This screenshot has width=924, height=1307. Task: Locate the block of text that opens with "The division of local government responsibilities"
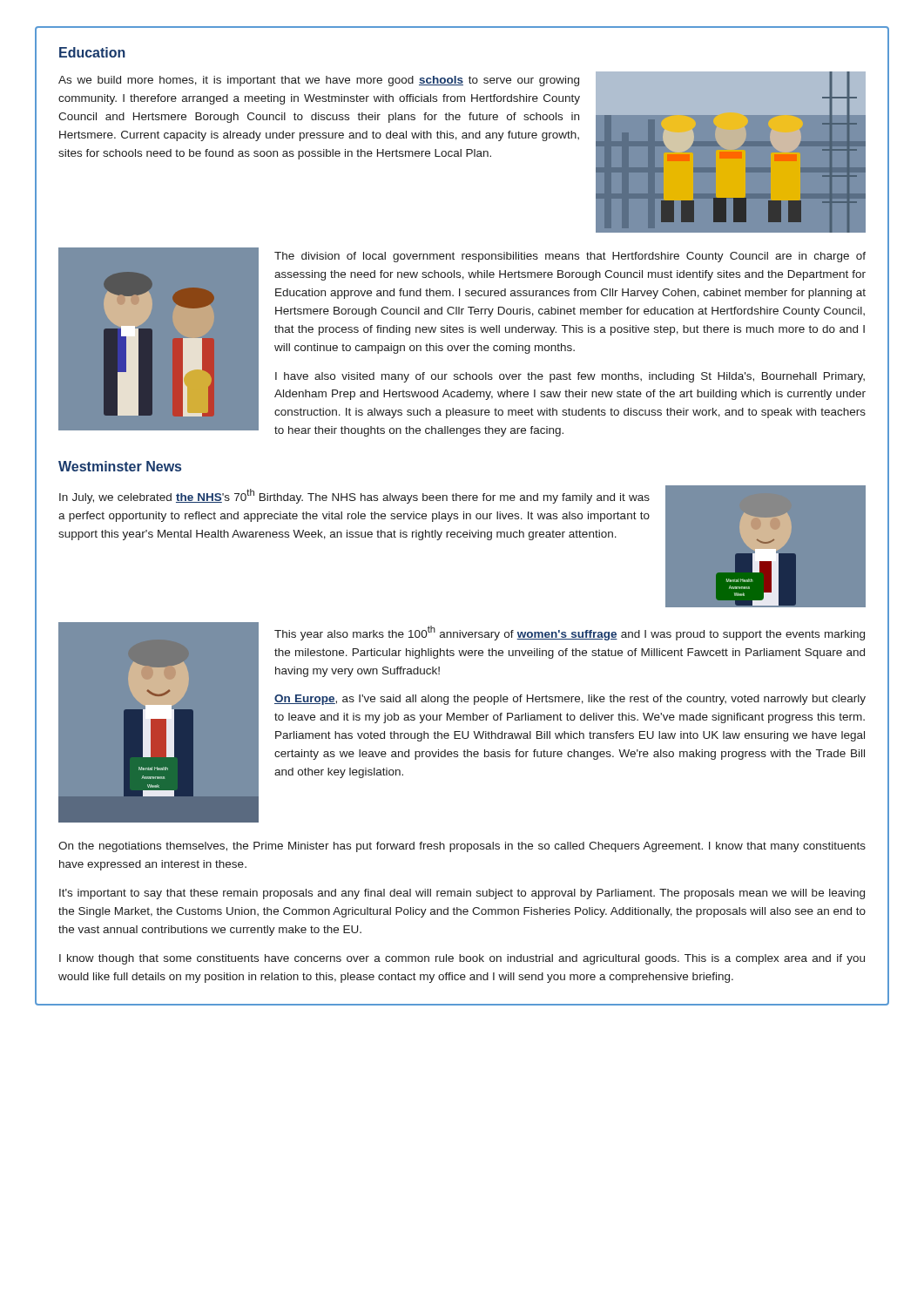570,301
